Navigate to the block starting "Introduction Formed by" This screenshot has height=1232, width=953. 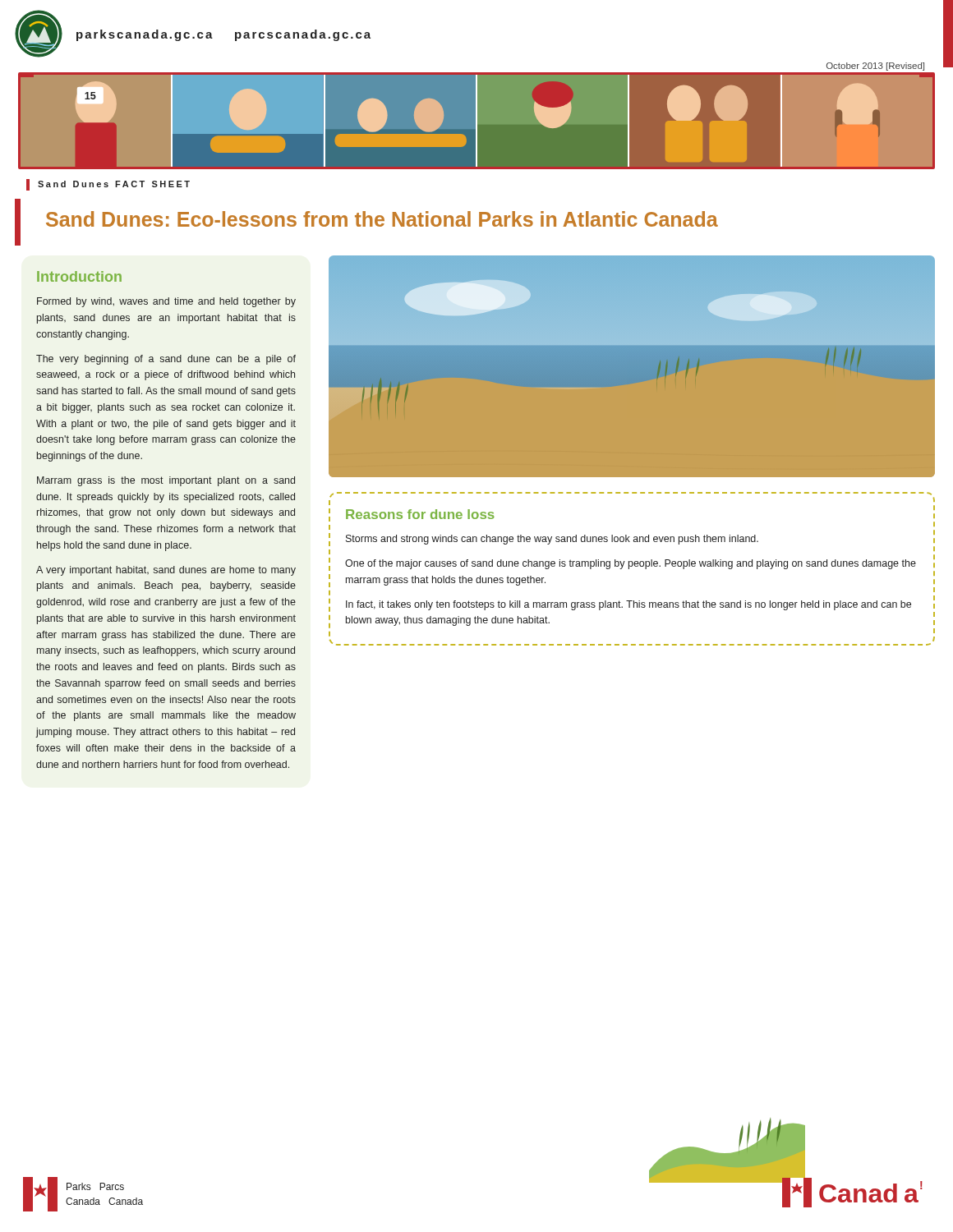point(166,522)
